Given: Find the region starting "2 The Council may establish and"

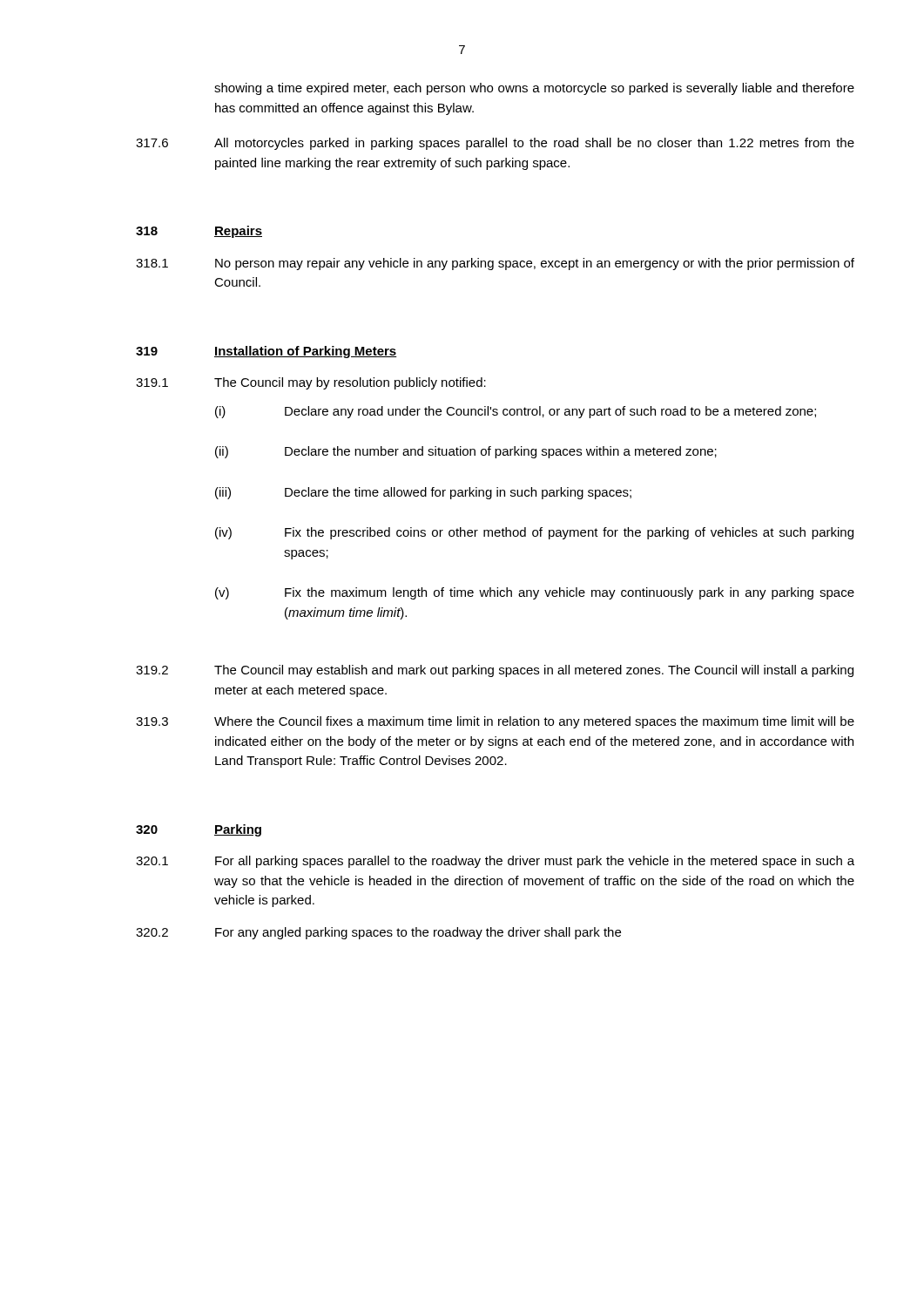Looking at the screenshot, I should tap(495, 680).
